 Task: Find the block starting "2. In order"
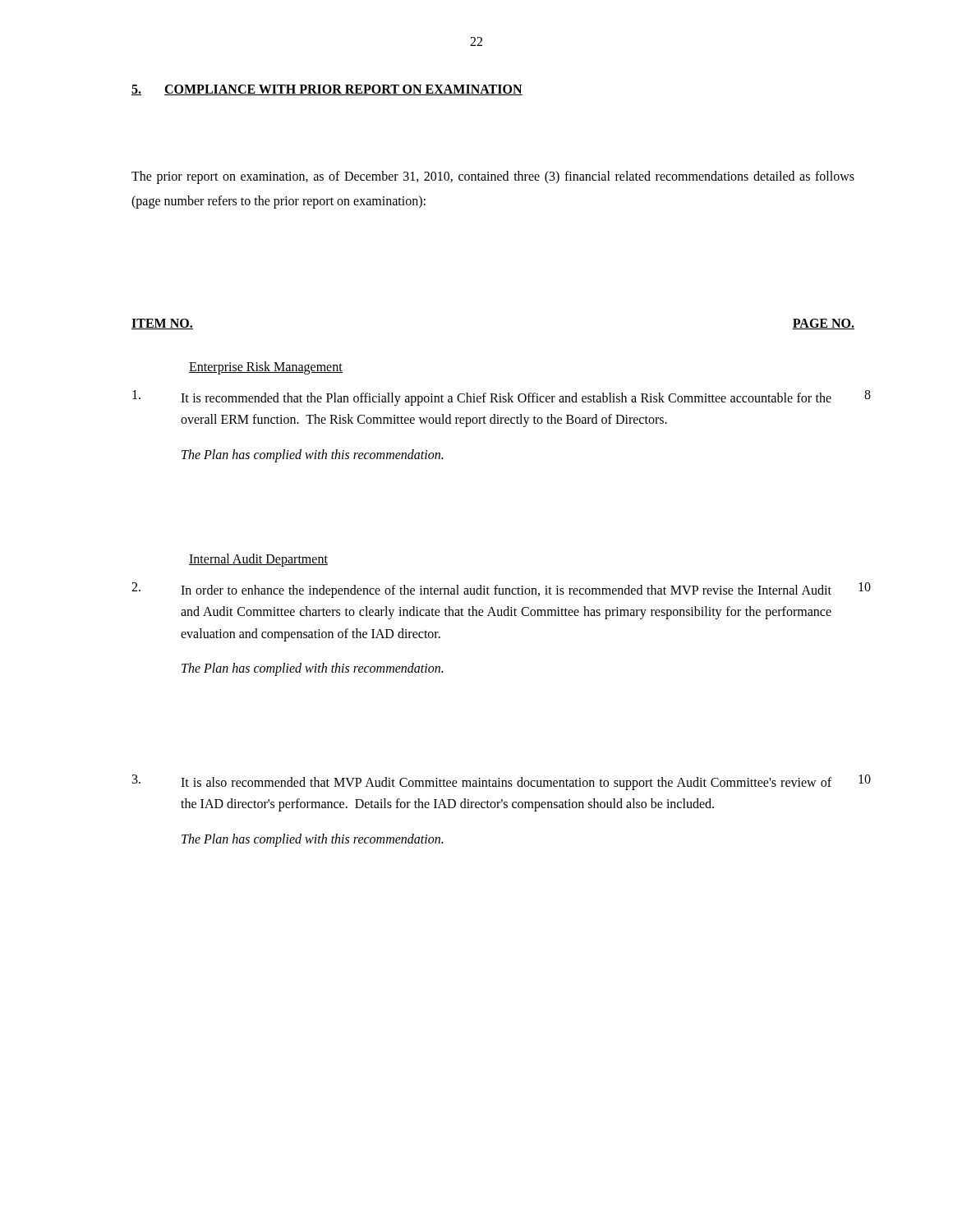(501, 590)
